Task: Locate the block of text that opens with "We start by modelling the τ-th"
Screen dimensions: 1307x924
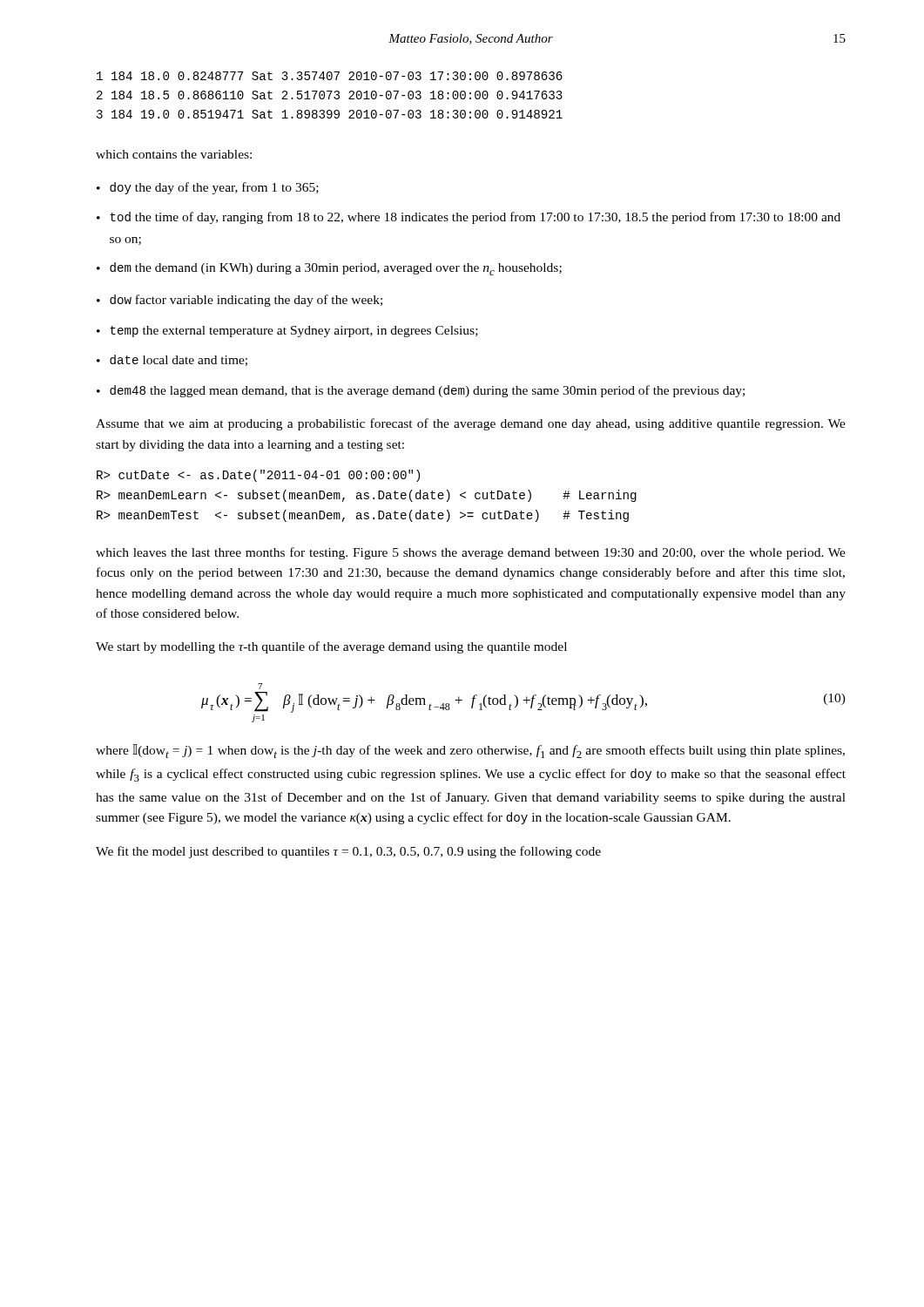Action: pyautogui.click(x=332, y=646)
